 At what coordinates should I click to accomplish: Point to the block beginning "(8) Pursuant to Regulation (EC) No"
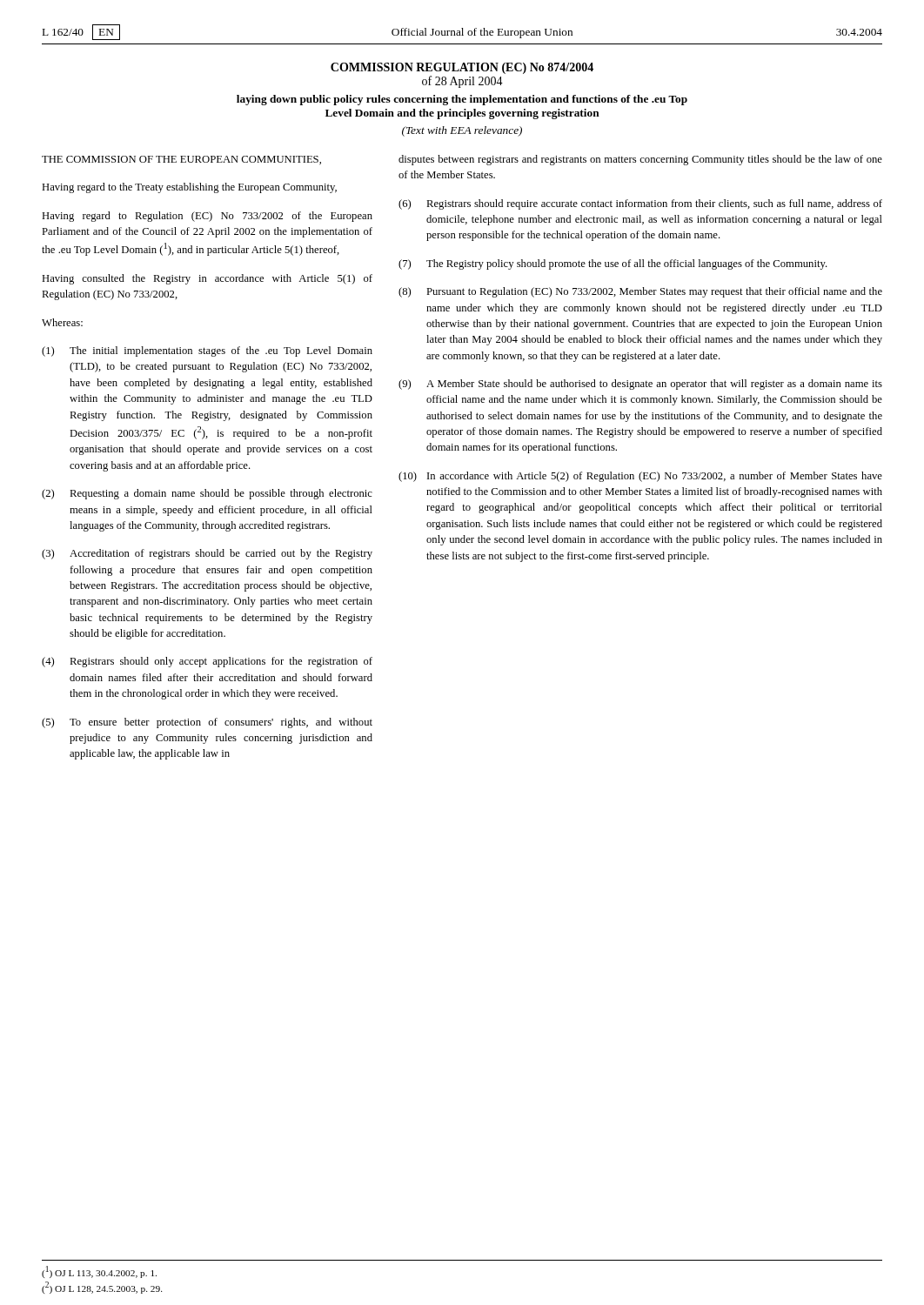[640, 324]
